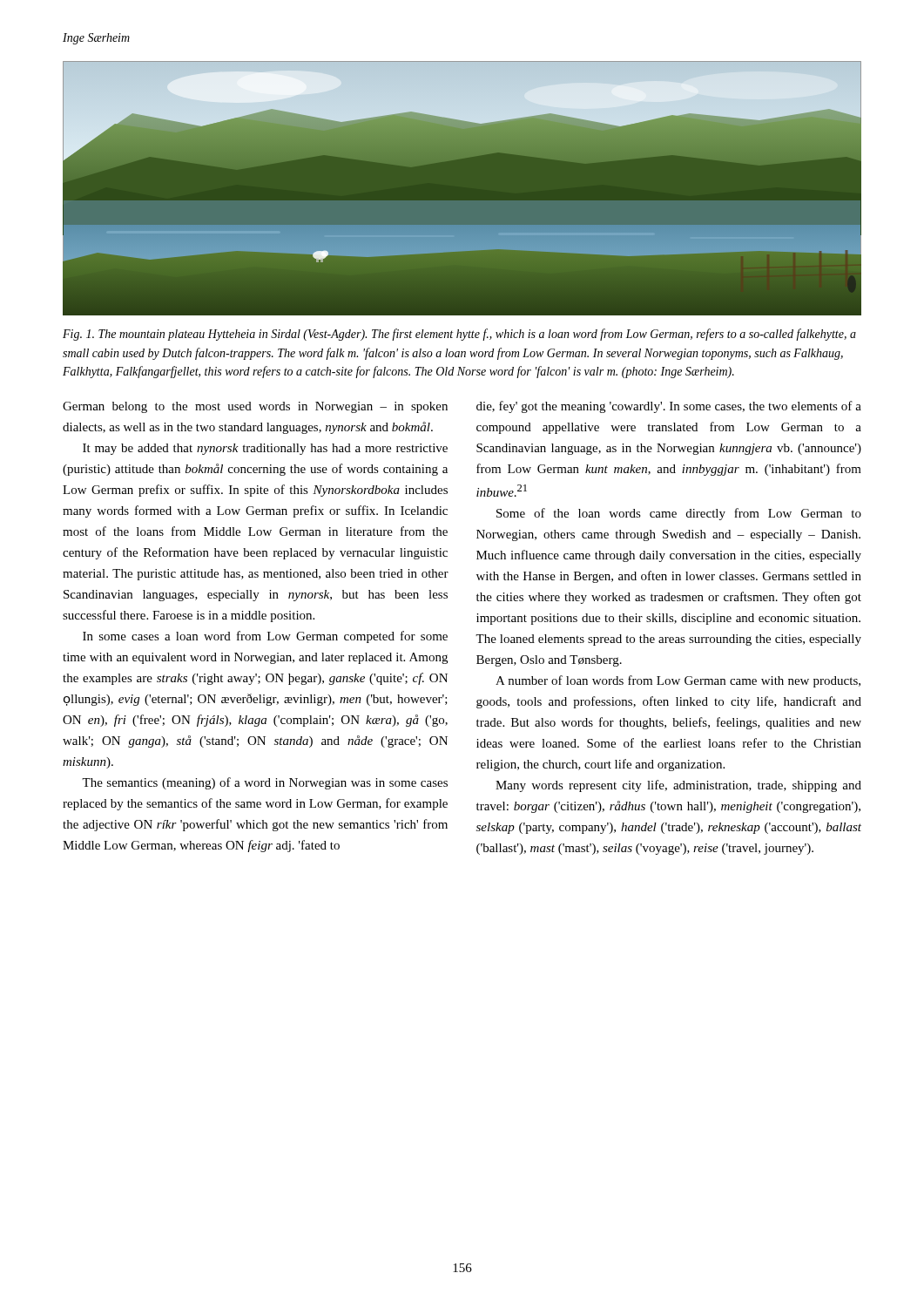Click on the caption that reads "Fig. 1. The mountain plateau Hytteheia in"

pos(459,353)
